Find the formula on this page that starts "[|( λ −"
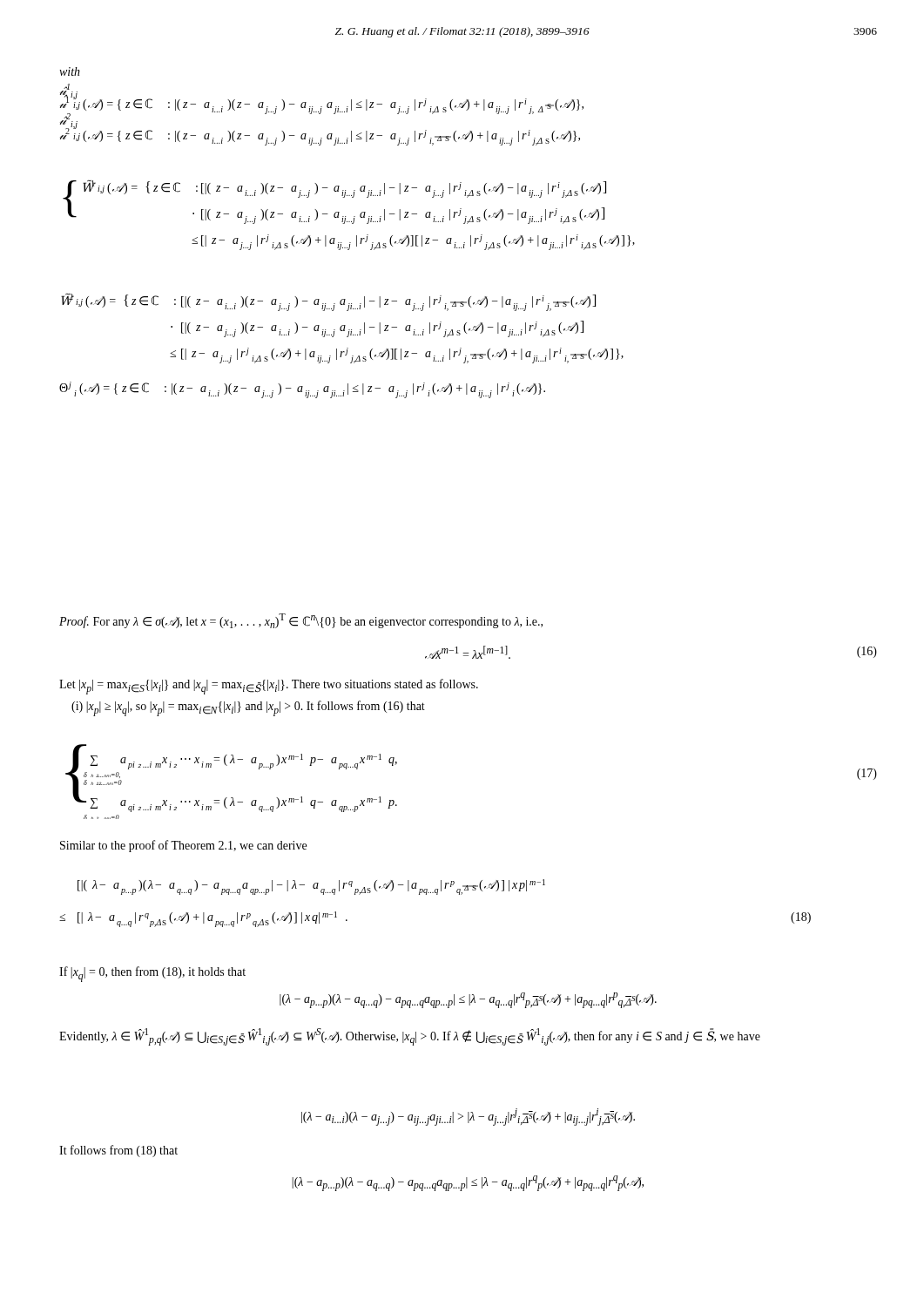Image resolution: width=924 pixels, height=1307 pixels. tap(311, 887)
